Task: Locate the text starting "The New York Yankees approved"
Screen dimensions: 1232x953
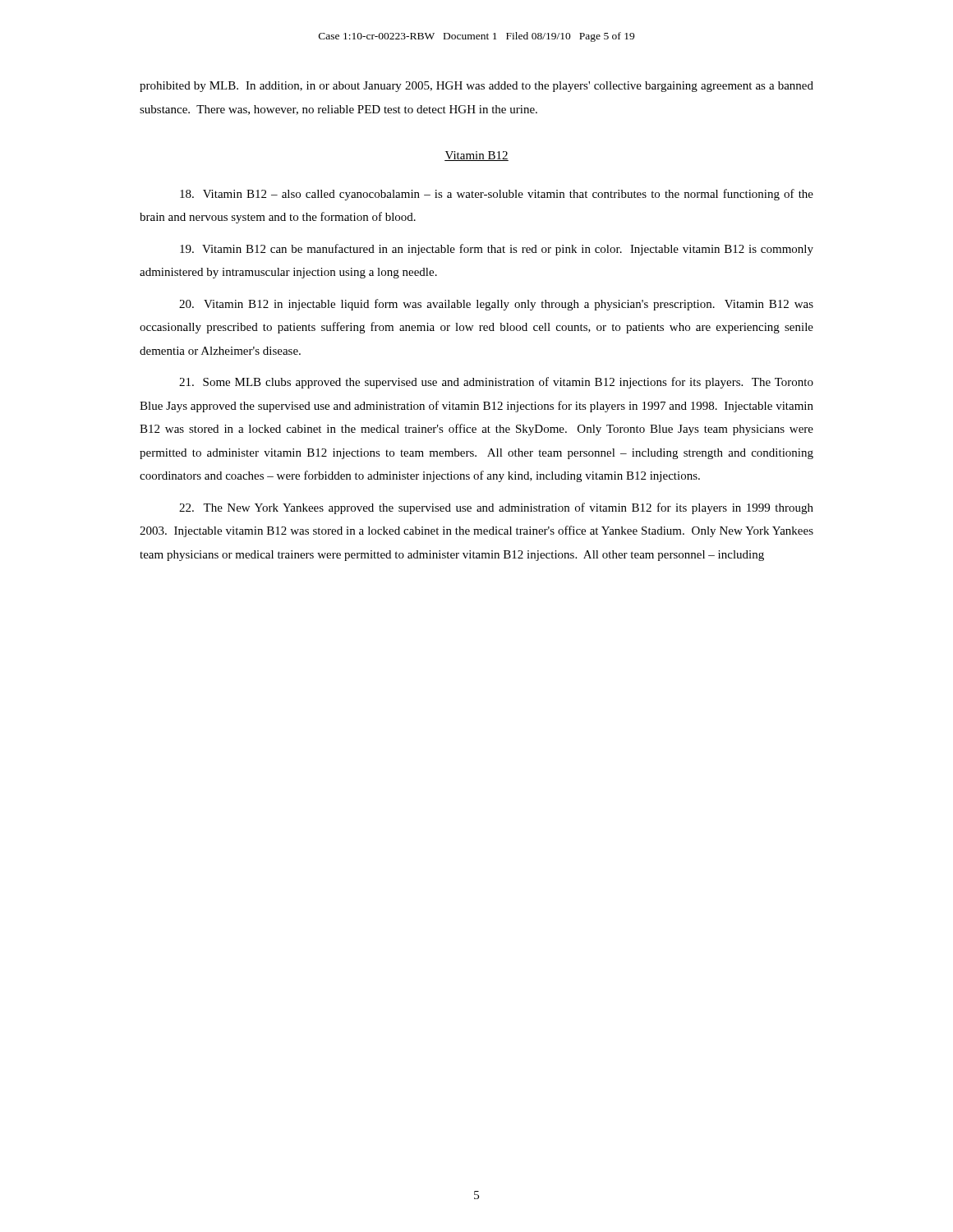Action: (x=476, y=531)
